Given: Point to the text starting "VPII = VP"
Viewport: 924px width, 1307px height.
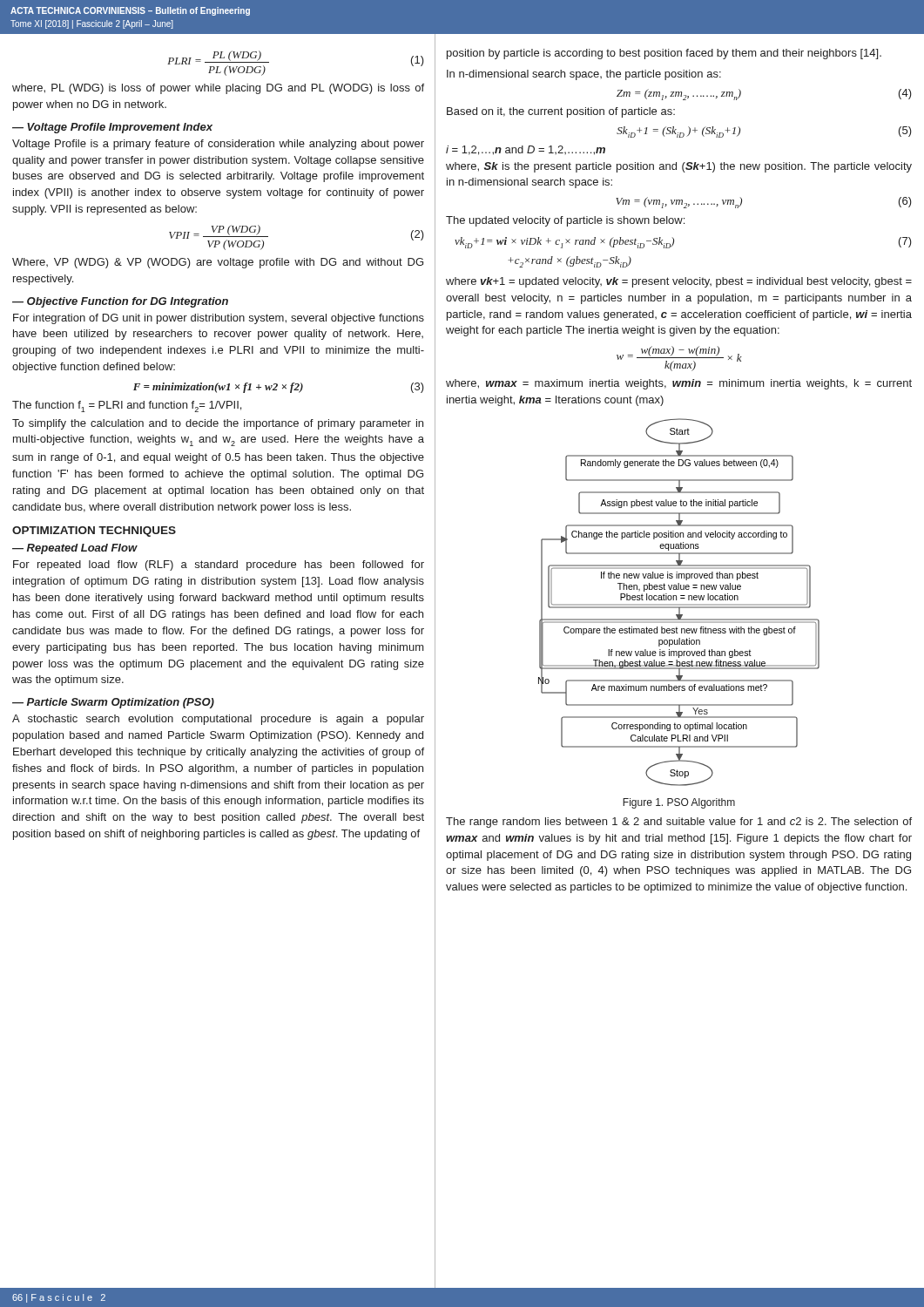Looking at the screenshot, I should 236,237.
